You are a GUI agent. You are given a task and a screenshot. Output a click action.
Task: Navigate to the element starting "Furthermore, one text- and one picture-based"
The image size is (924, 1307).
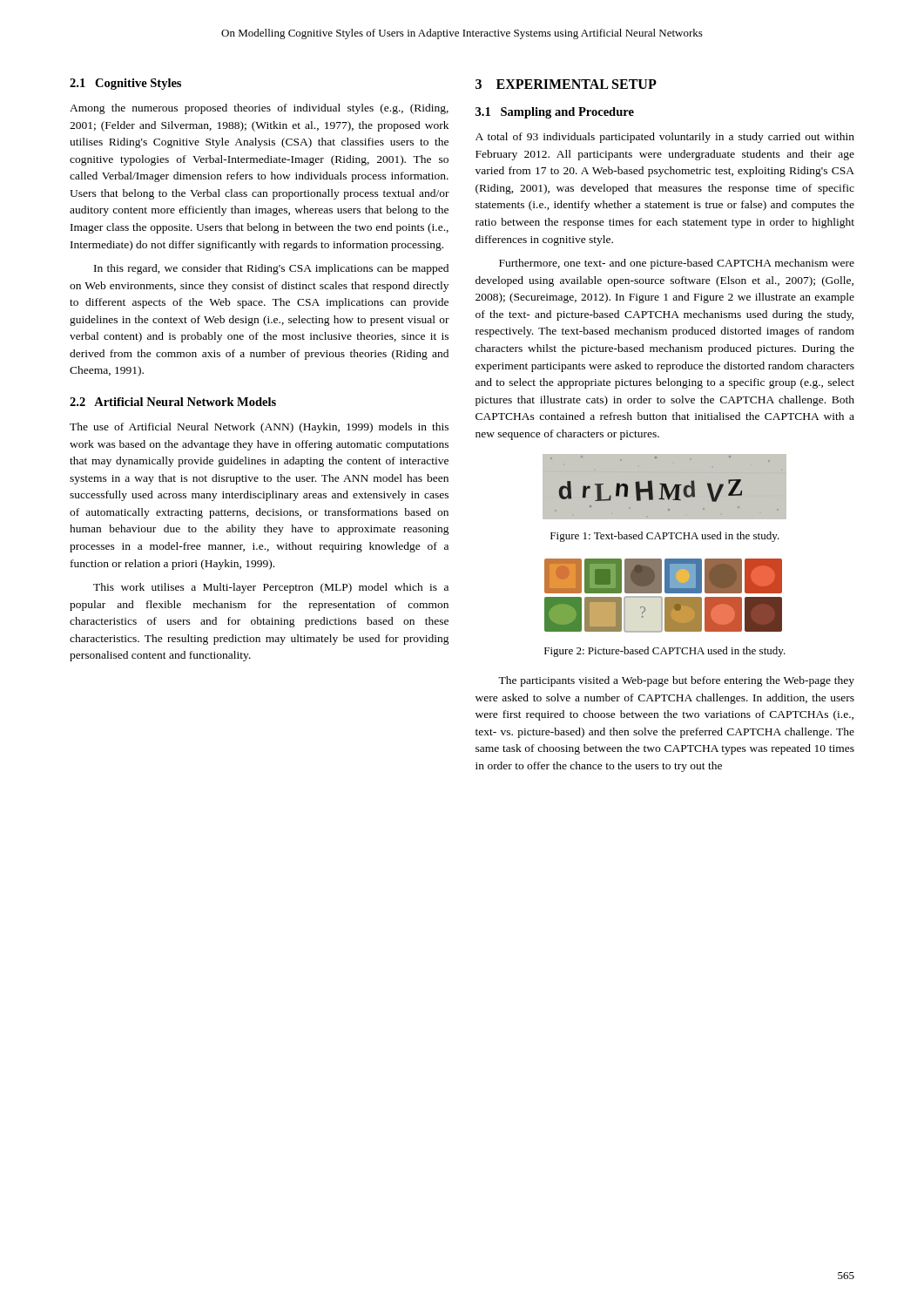(x=665, y=348)
